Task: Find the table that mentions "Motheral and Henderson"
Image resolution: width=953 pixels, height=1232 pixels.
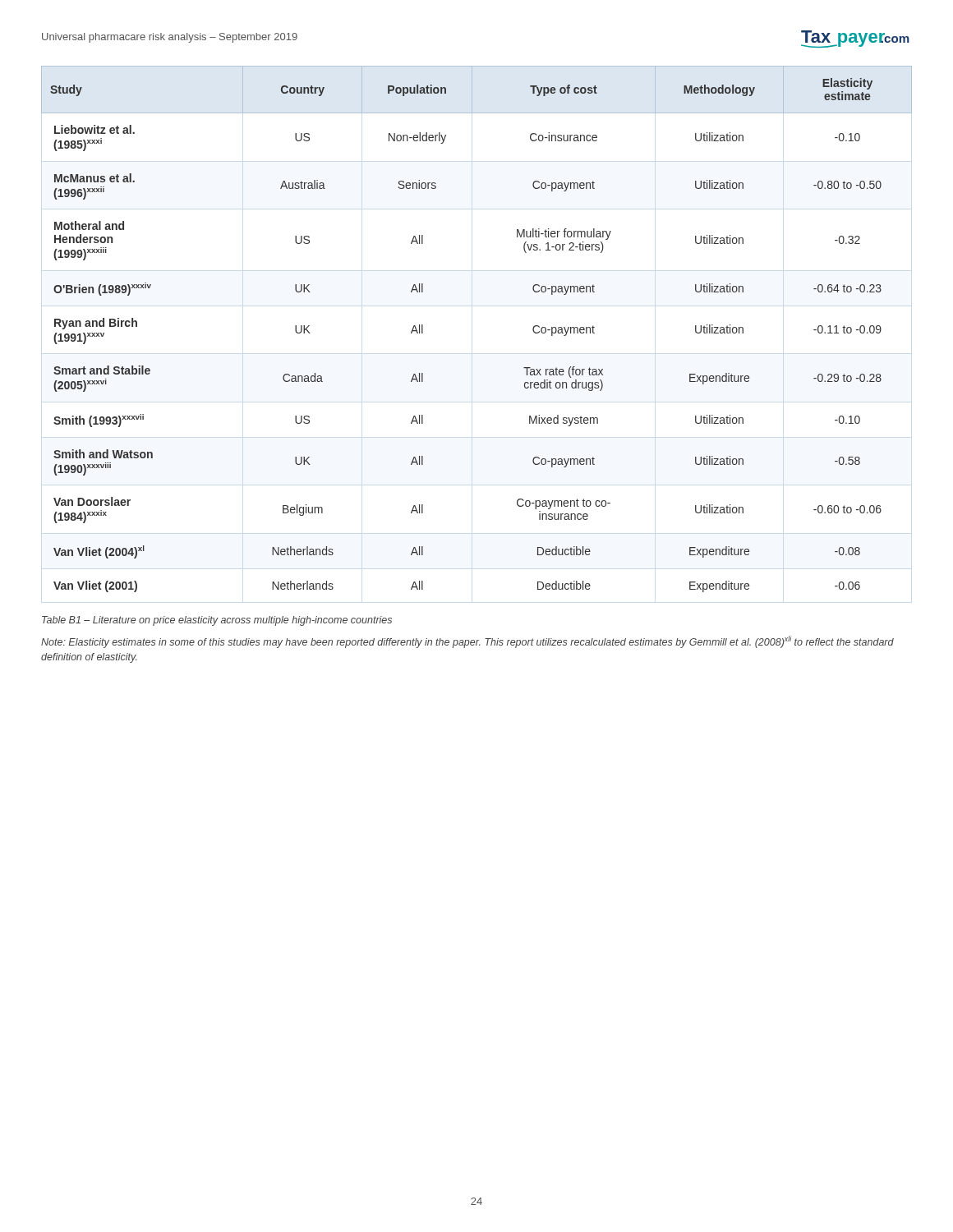Action: tap(476, 334)
